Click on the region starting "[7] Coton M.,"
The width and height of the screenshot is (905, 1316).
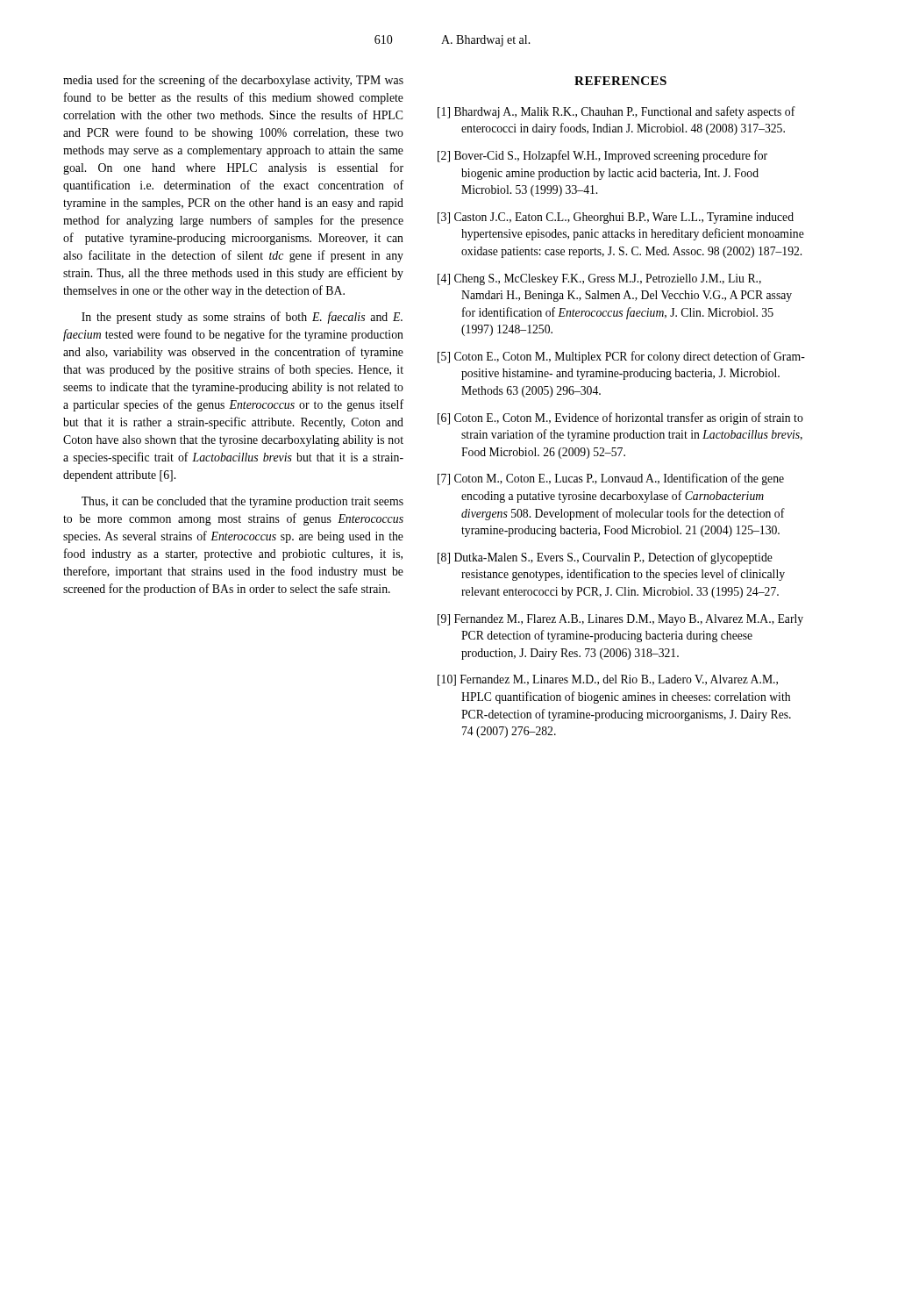(x=610, y=505)
